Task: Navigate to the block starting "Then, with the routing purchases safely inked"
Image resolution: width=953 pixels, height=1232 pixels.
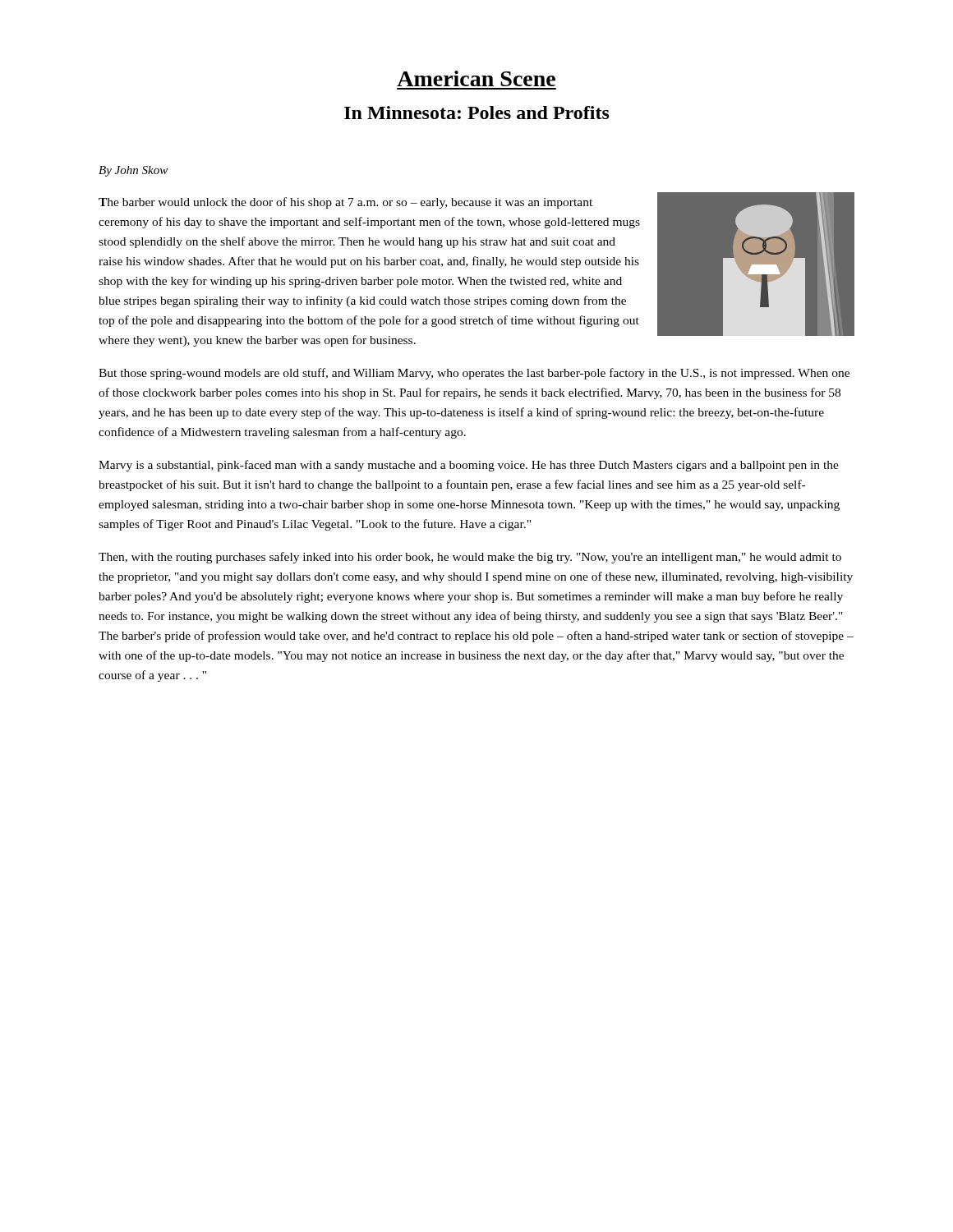Action: tap(476, 616)
